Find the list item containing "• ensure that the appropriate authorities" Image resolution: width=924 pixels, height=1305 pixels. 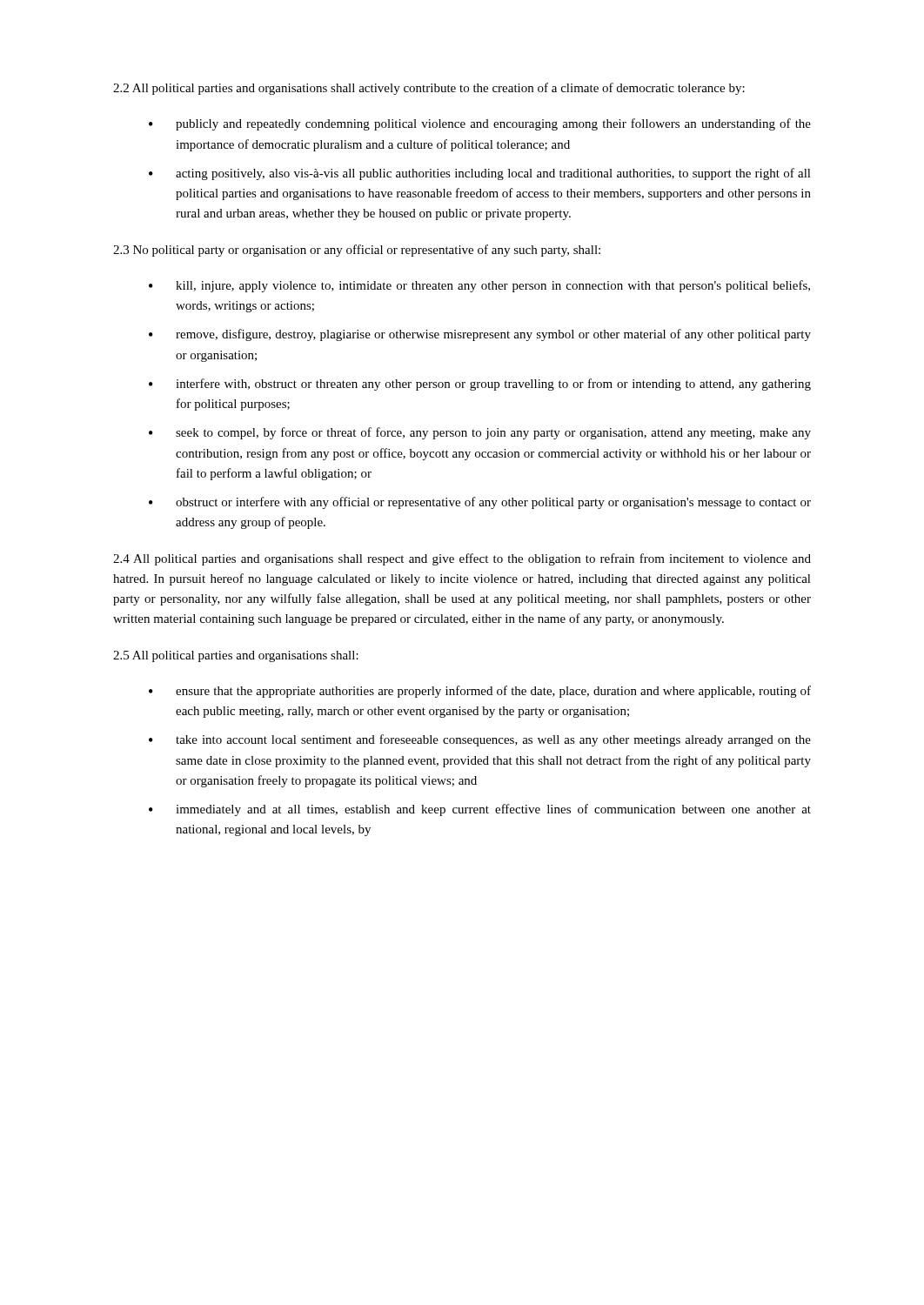point(479,701)
